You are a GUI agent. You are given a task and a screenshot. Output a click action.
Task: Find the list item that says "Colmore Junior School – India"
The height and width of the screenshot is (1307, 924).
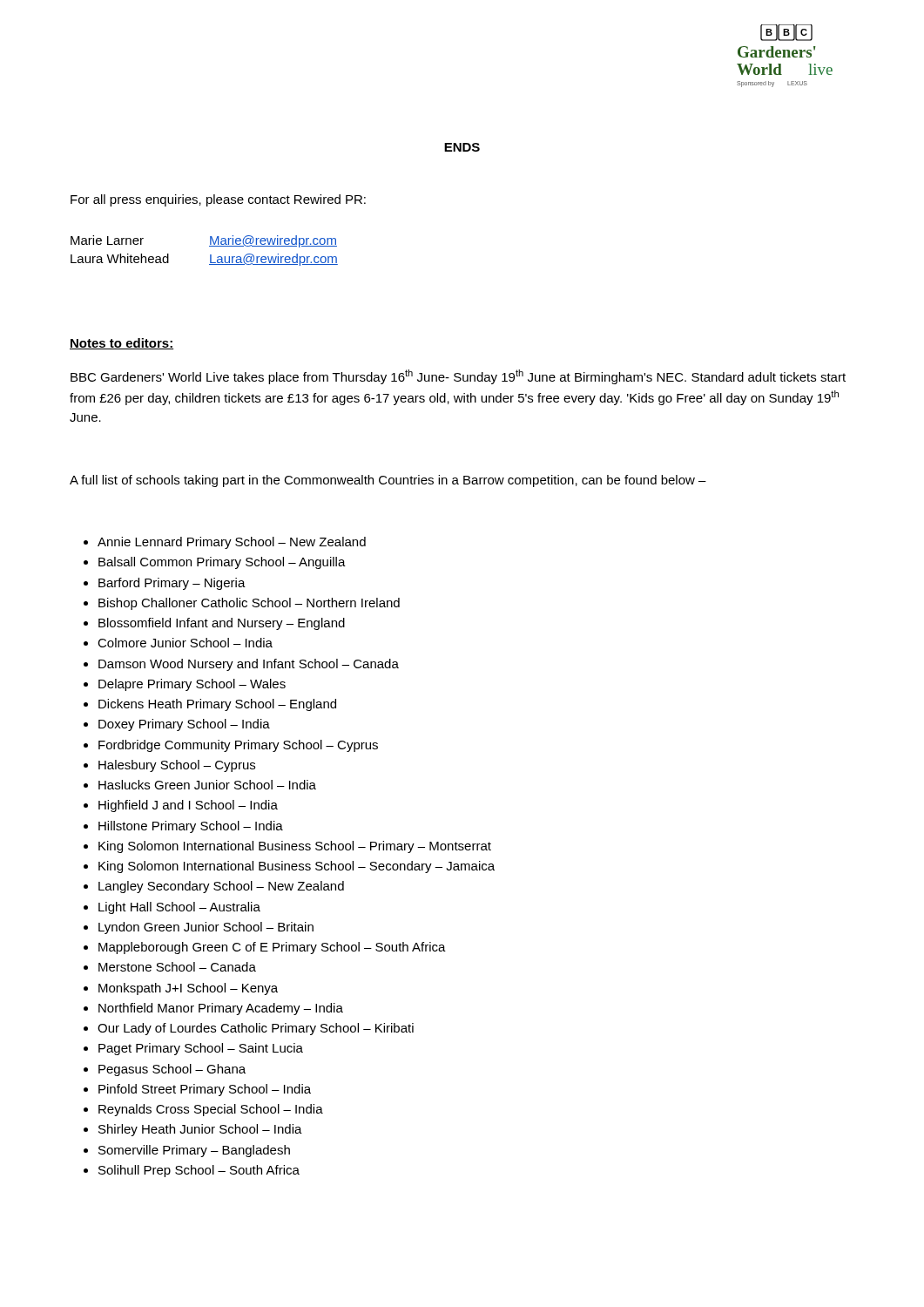coord(185,643)
